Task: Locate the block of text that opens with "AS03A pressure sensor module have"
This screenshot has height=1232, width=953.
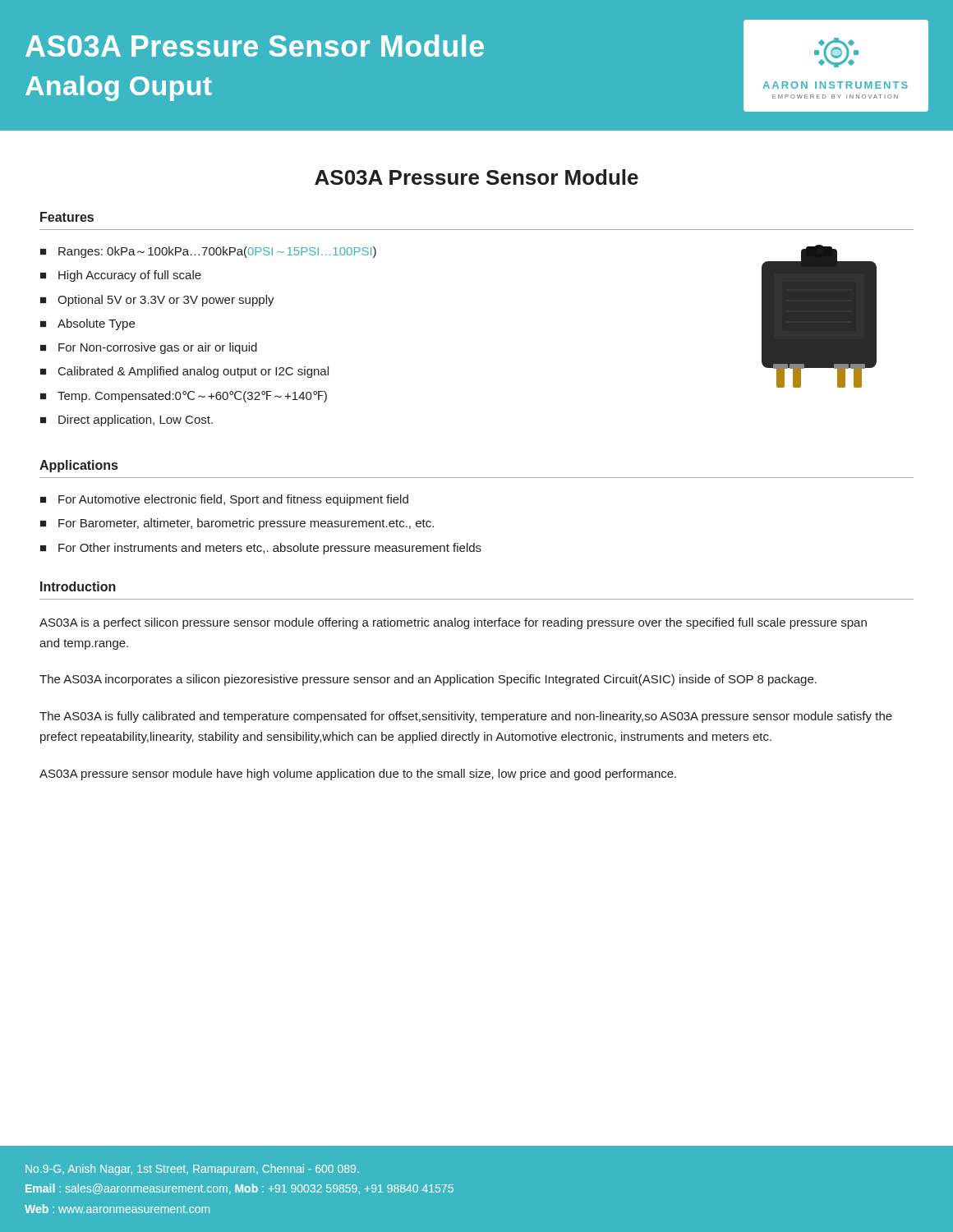Action: pyautogui.click(x=358, y=773)
